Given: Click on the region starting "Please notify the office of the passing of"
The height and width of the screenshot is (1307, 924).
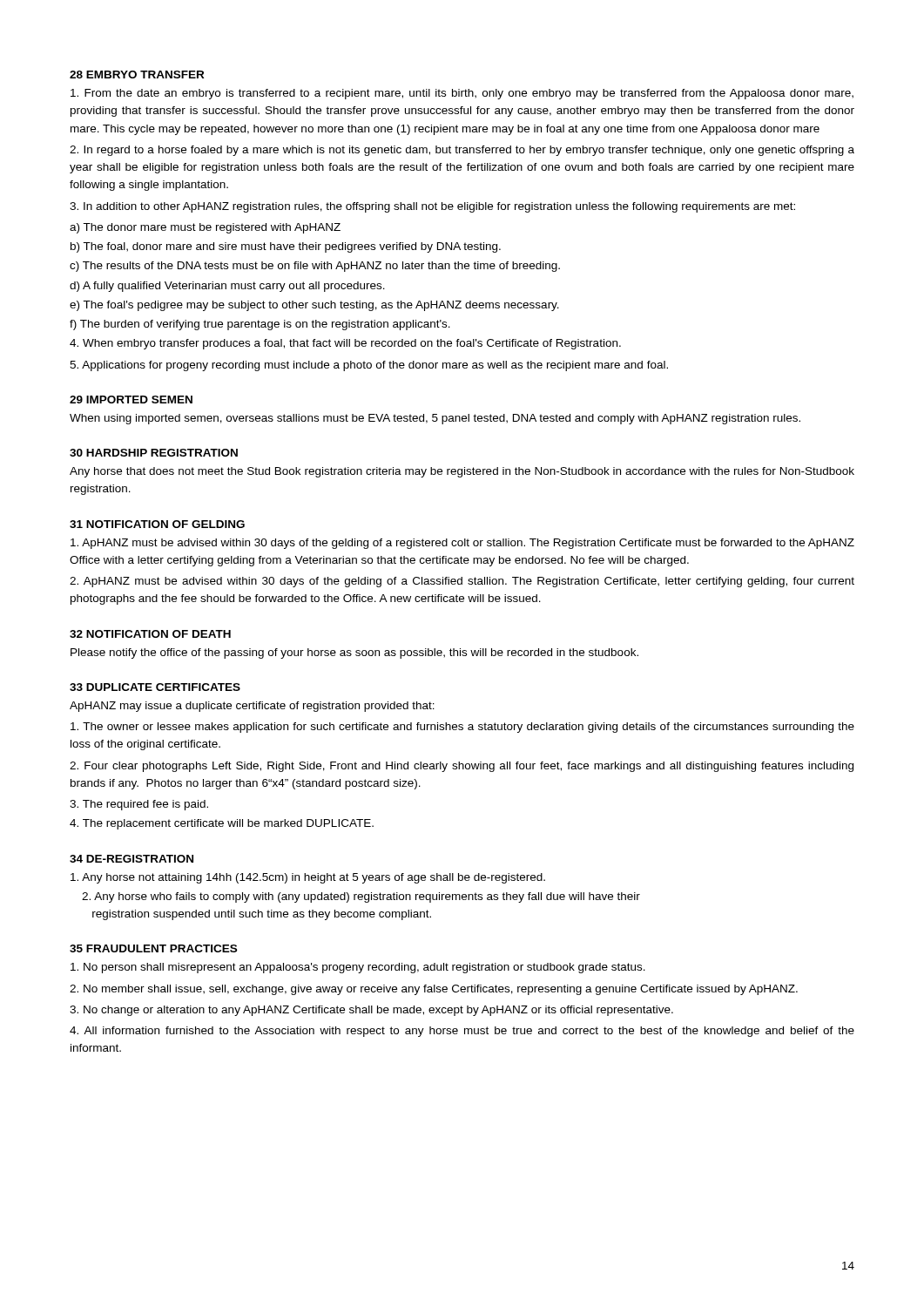Looking at the screenshot, I should (354, 652).
